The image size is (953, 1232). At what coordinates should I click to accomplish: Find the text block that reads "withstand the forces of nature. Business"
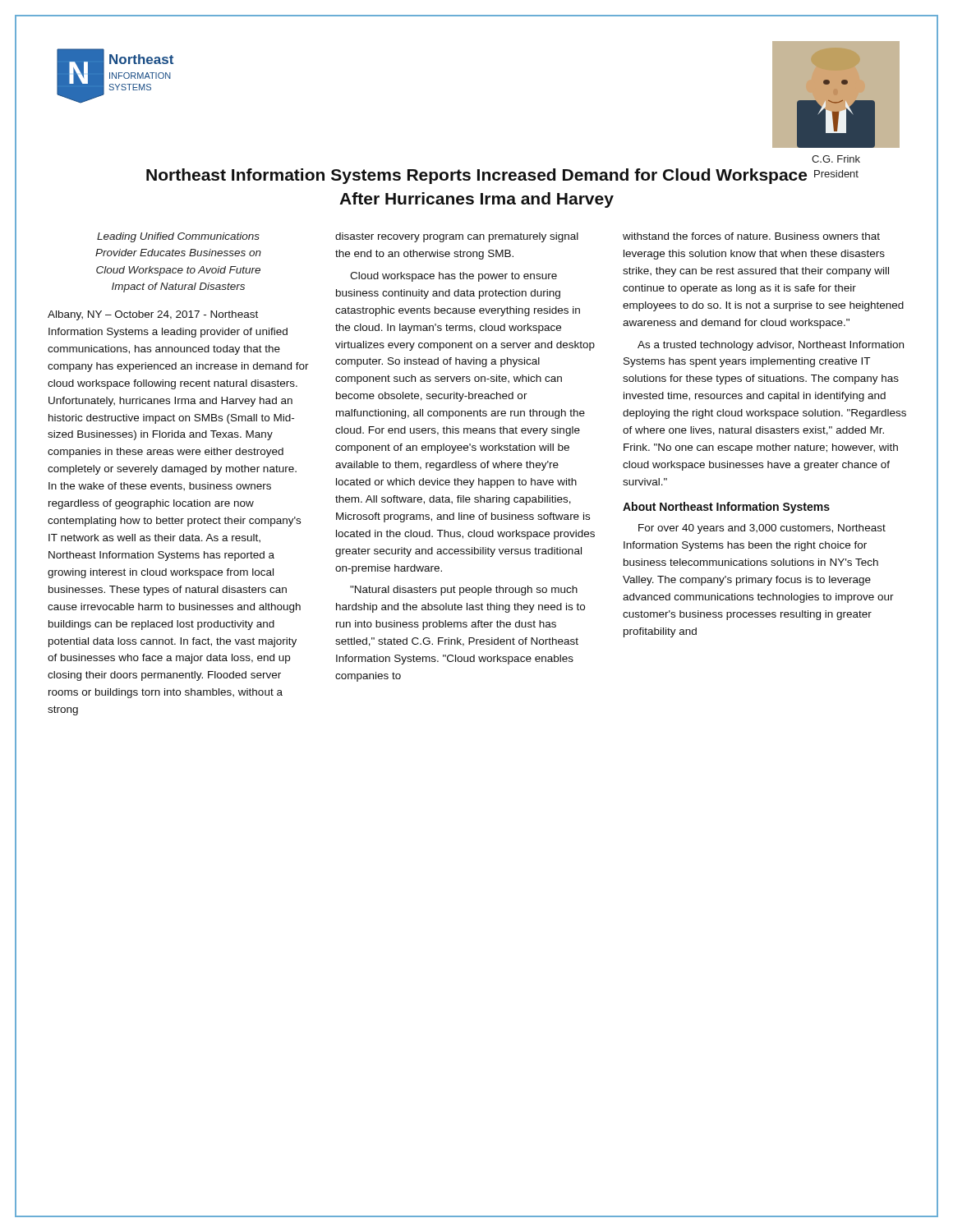coord(763,279)
